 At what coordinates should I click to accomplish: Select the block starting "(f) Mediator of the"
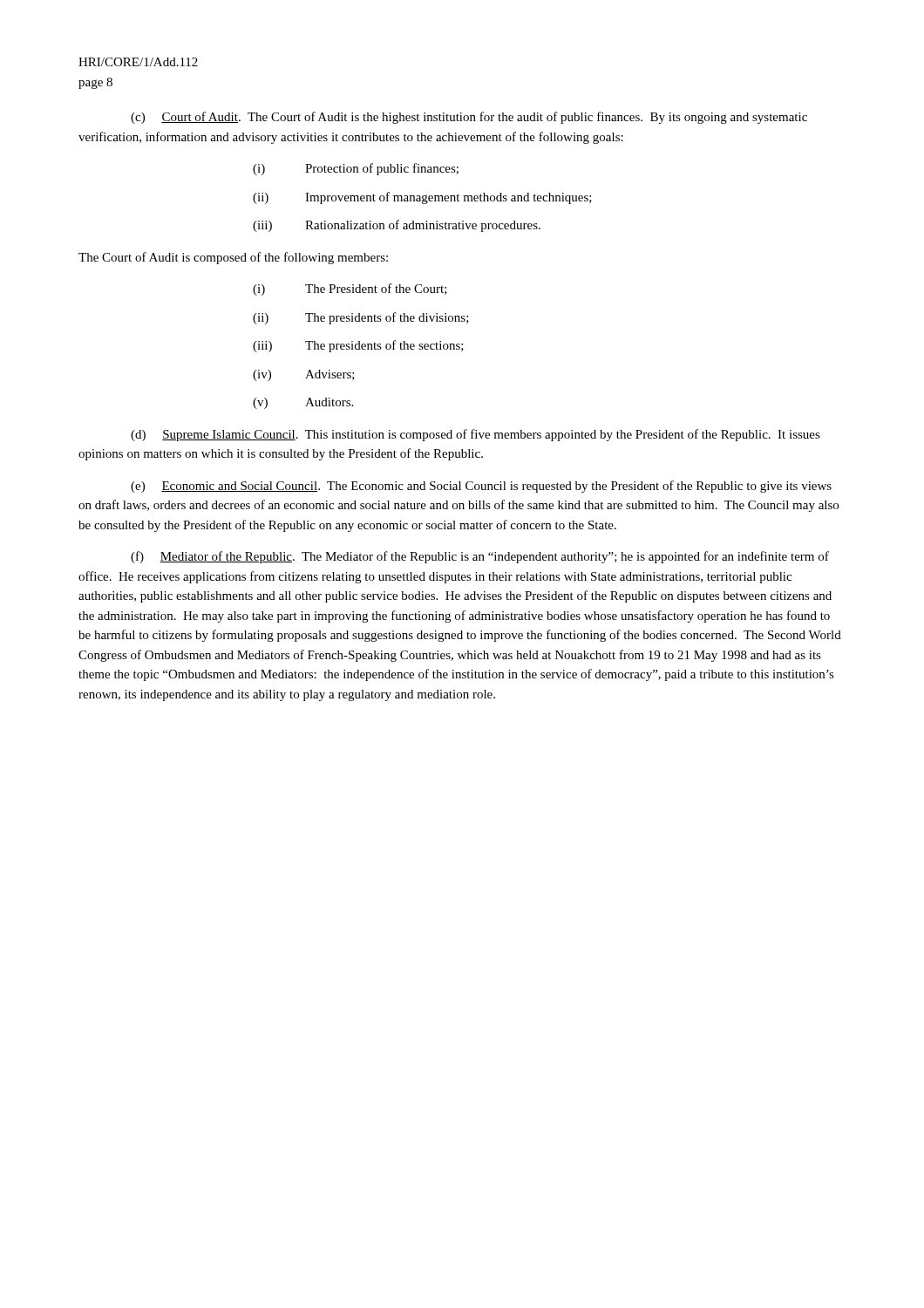tap(460, 624)
